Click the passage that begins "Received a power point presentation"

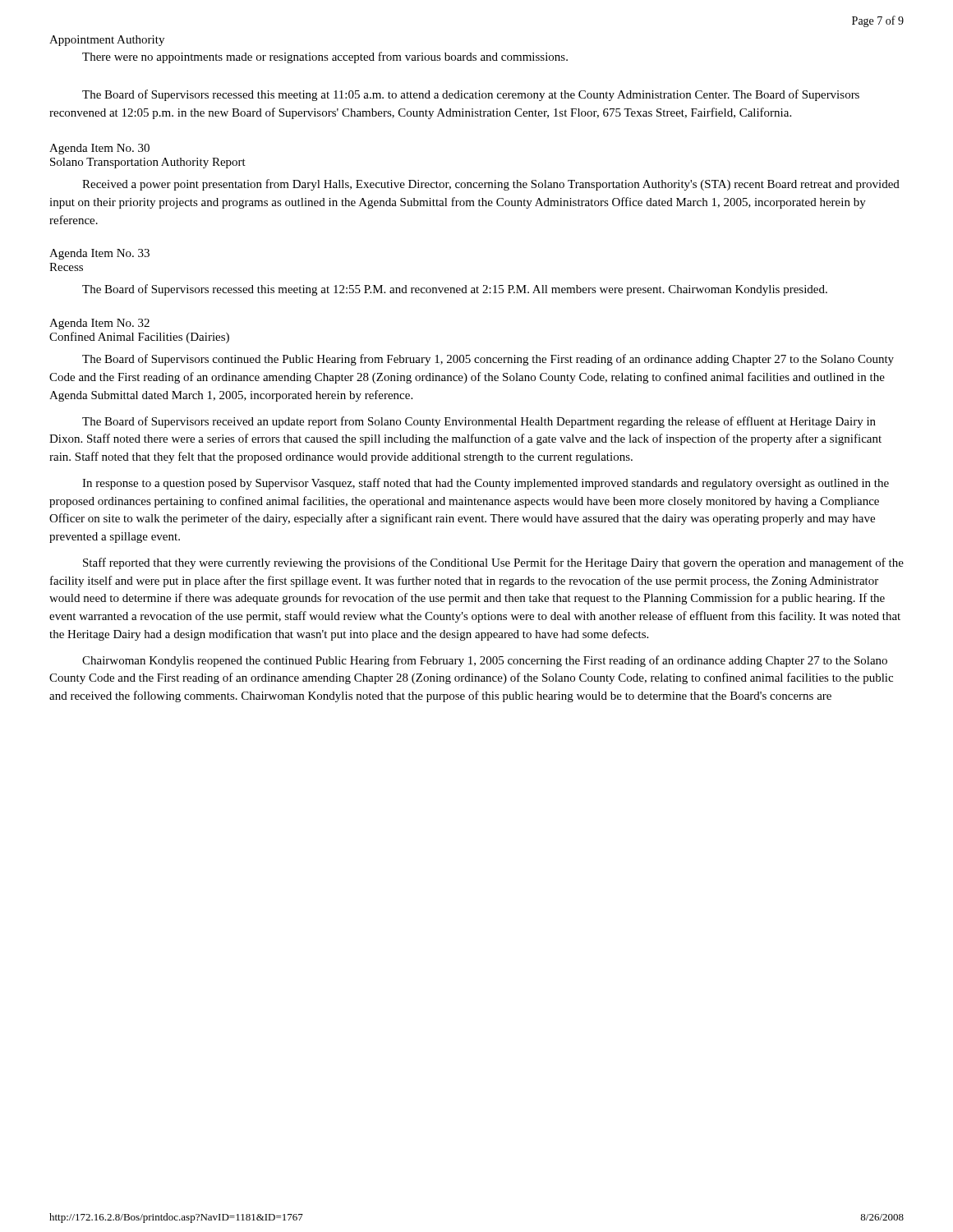coord(474,202)
